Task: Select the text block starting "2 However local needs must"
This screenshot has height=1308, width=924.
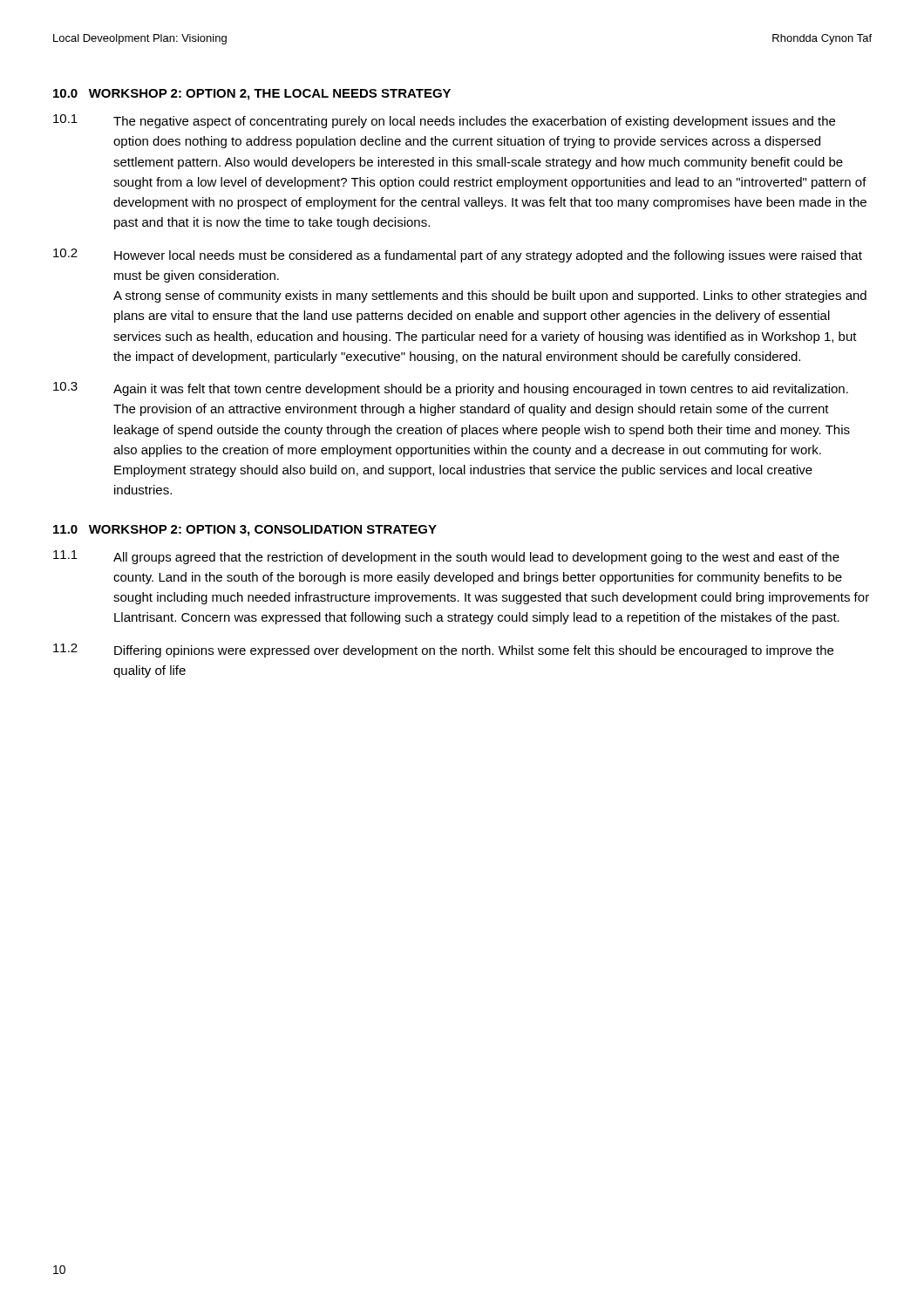Action: pos(462,305)
